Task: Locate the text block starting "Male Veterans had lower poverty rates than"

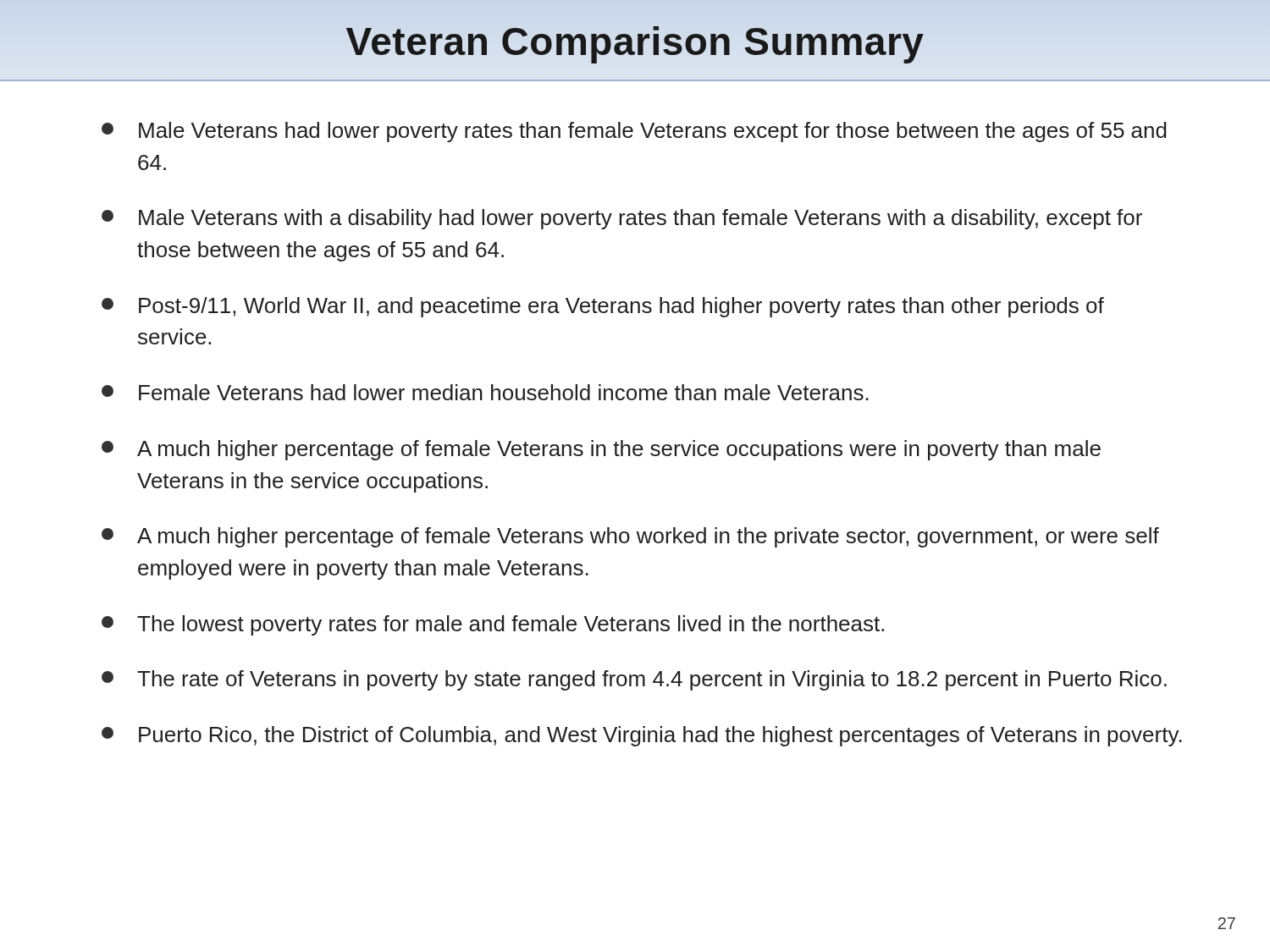Action: pyautogui.click(x=643, y=147)
